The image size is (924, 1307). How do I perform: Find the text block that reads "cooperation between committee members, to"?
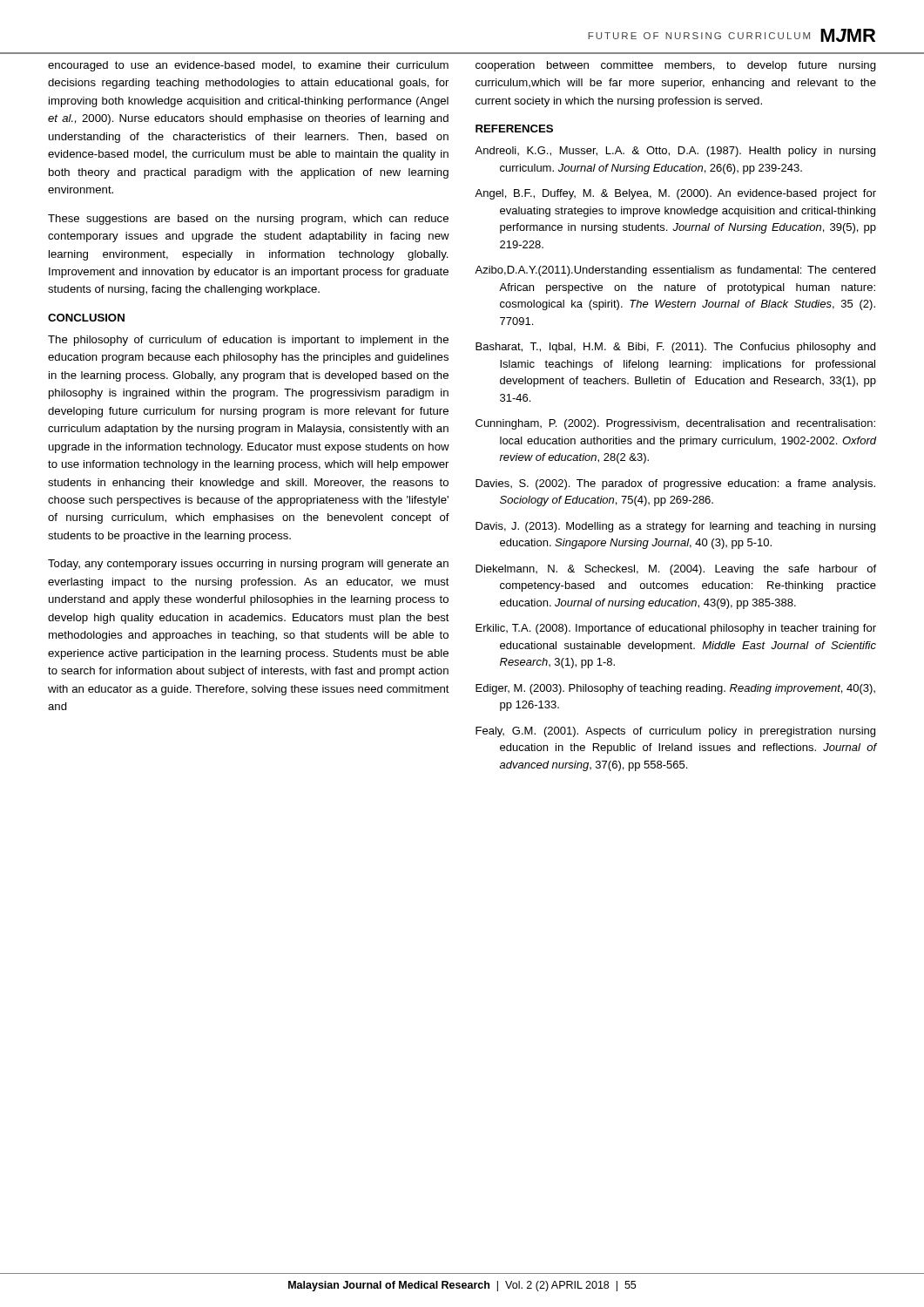(x=676, y=83)
